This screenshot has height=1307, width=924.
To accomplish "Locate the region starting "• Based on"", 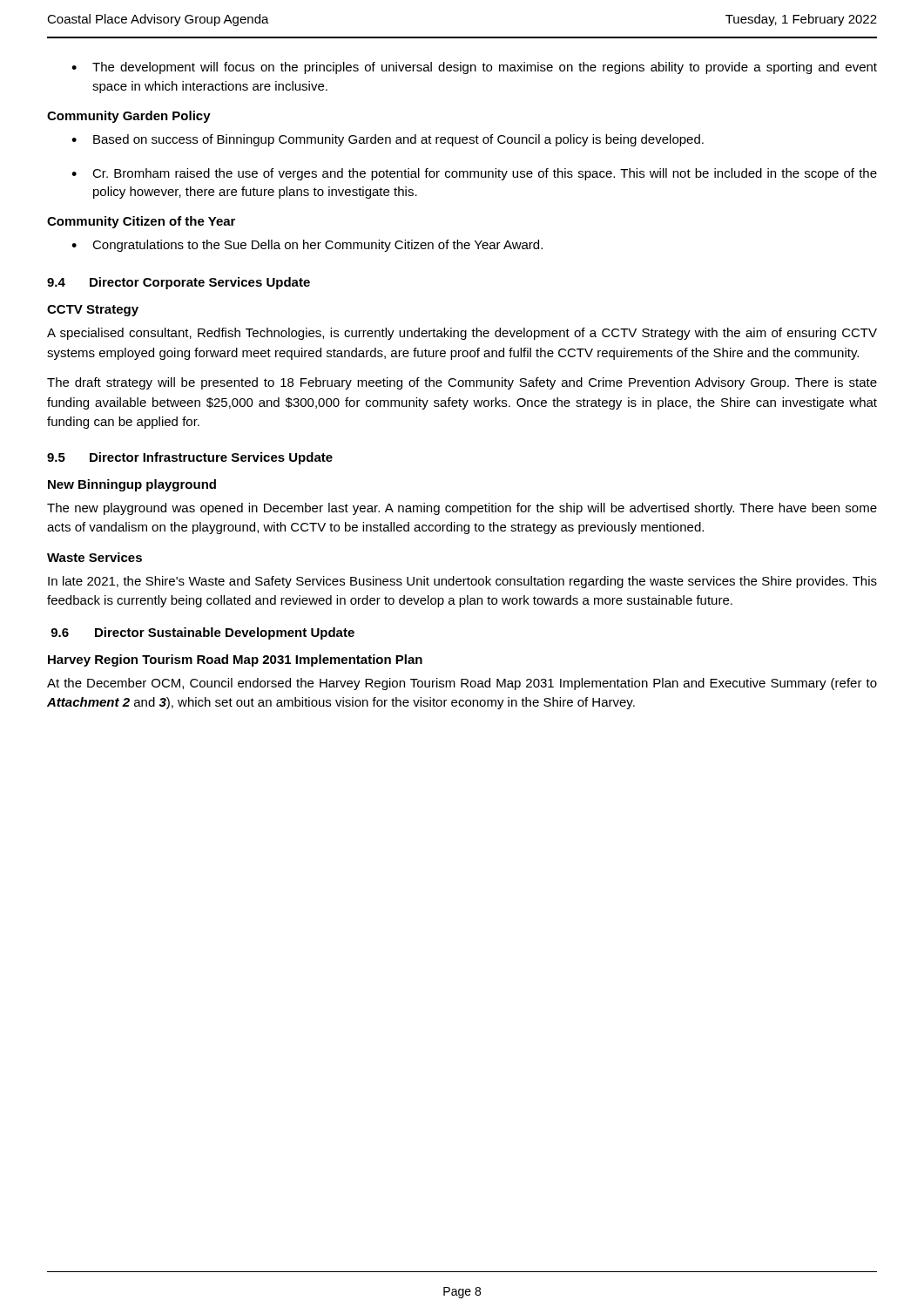I will click(x=388, y=140).
